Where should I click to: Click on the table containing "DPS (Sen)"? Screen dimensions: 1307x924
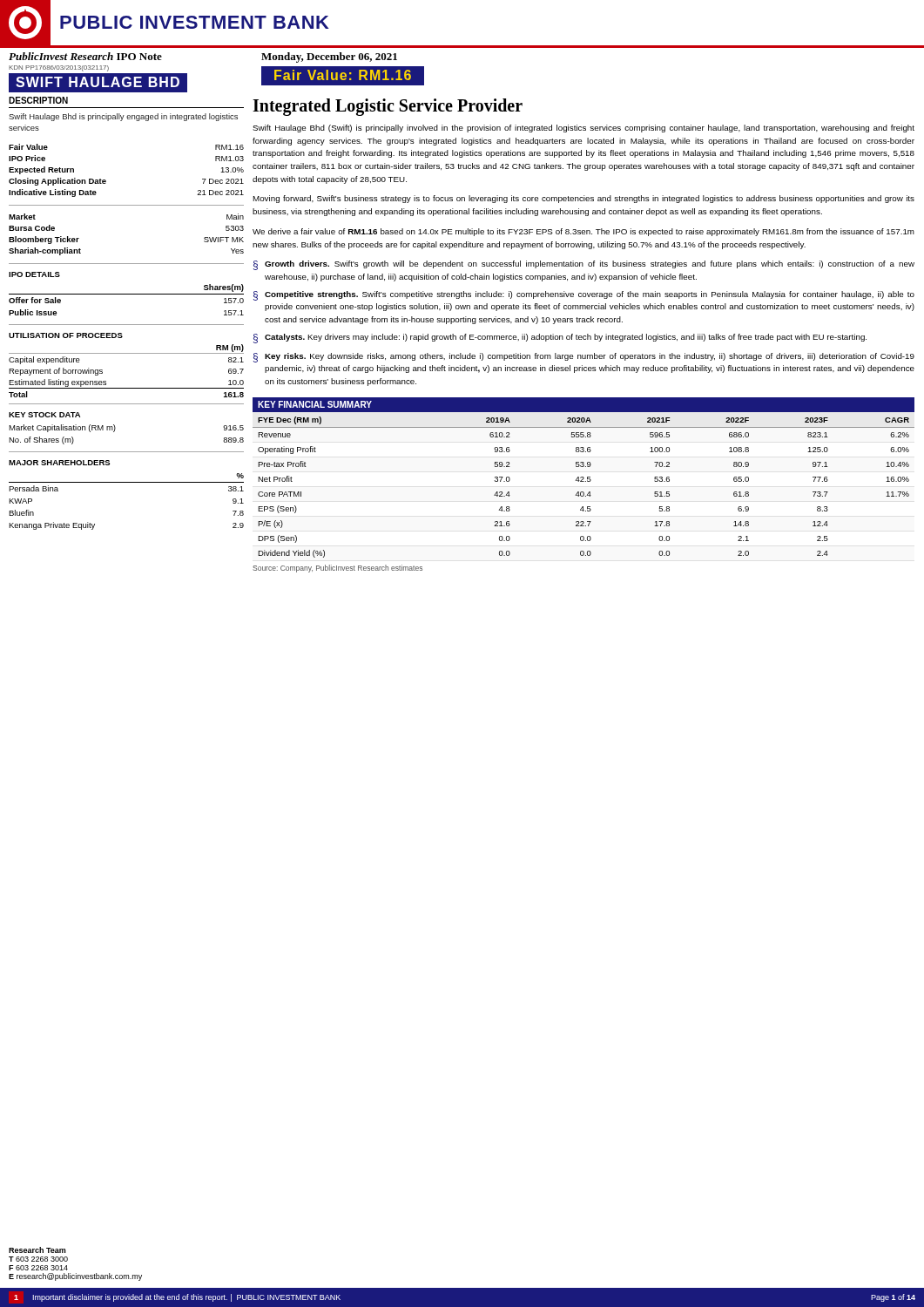[x=583, y=486]
